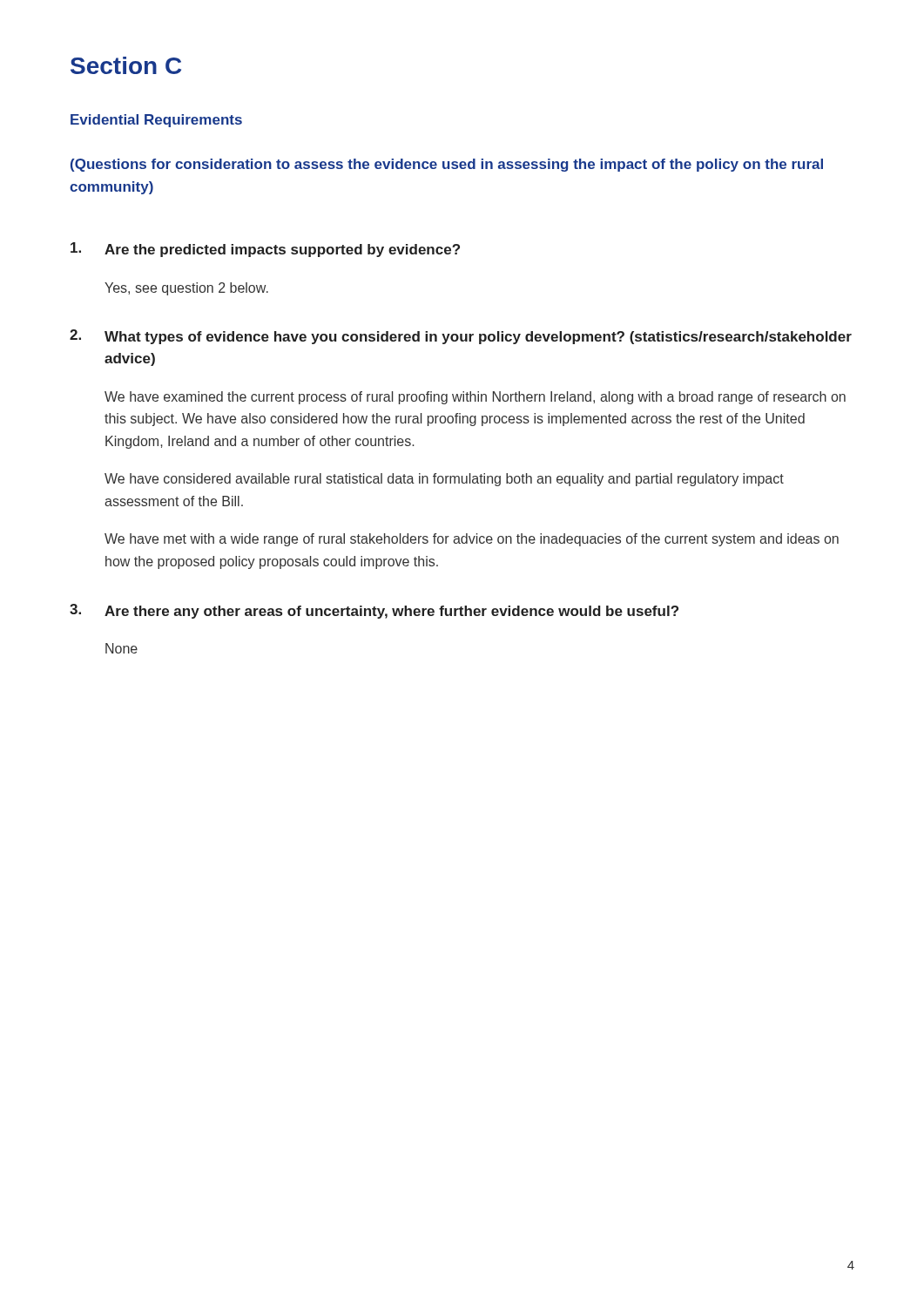The height and width of the screenshot is (1307, 924).
Task: Where is the passage that starts "We have considered available rural"?
Action: (444, 490)
